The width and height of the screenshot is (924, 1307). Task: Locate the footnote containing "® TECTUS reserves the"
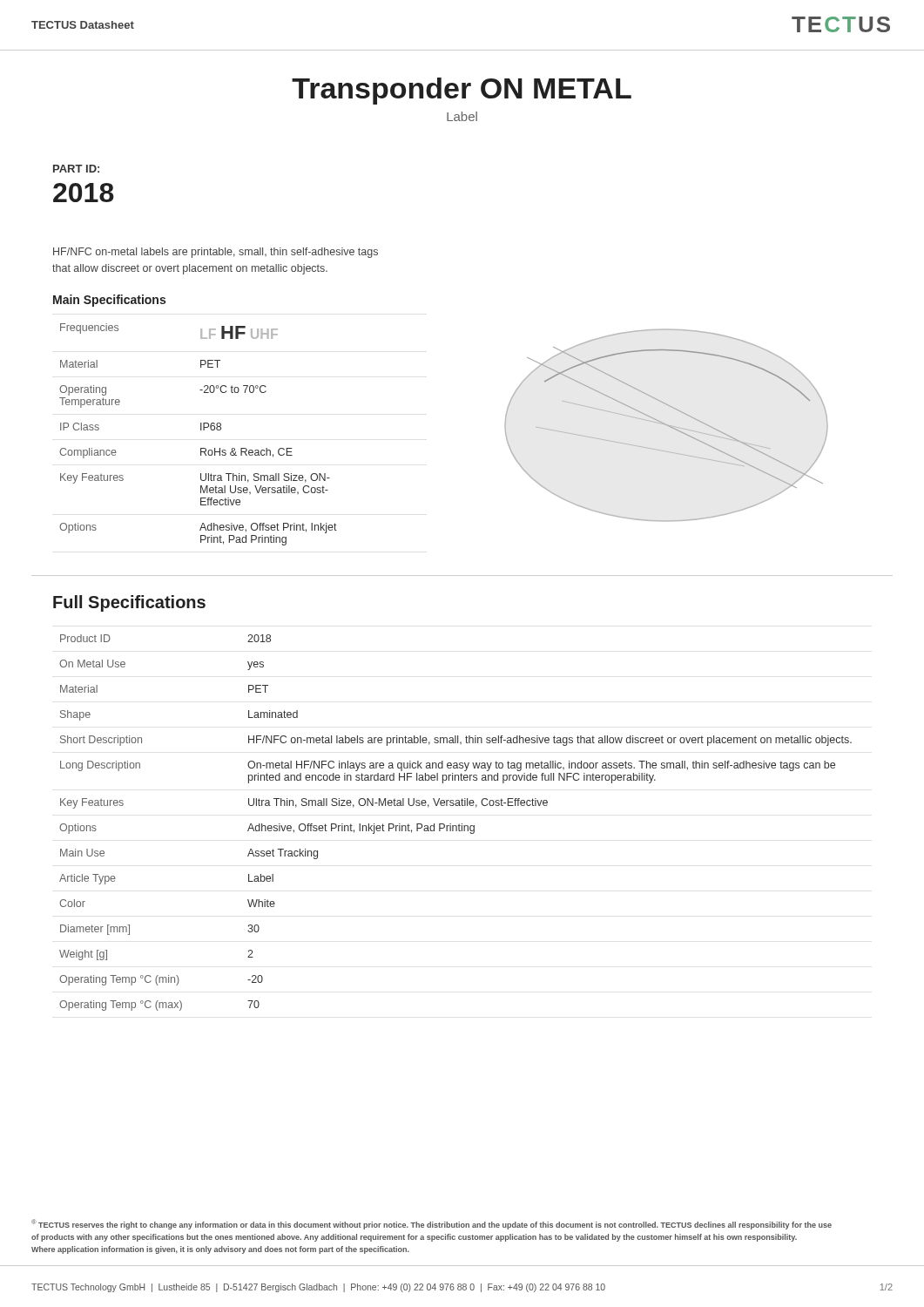pos(432,1236)
